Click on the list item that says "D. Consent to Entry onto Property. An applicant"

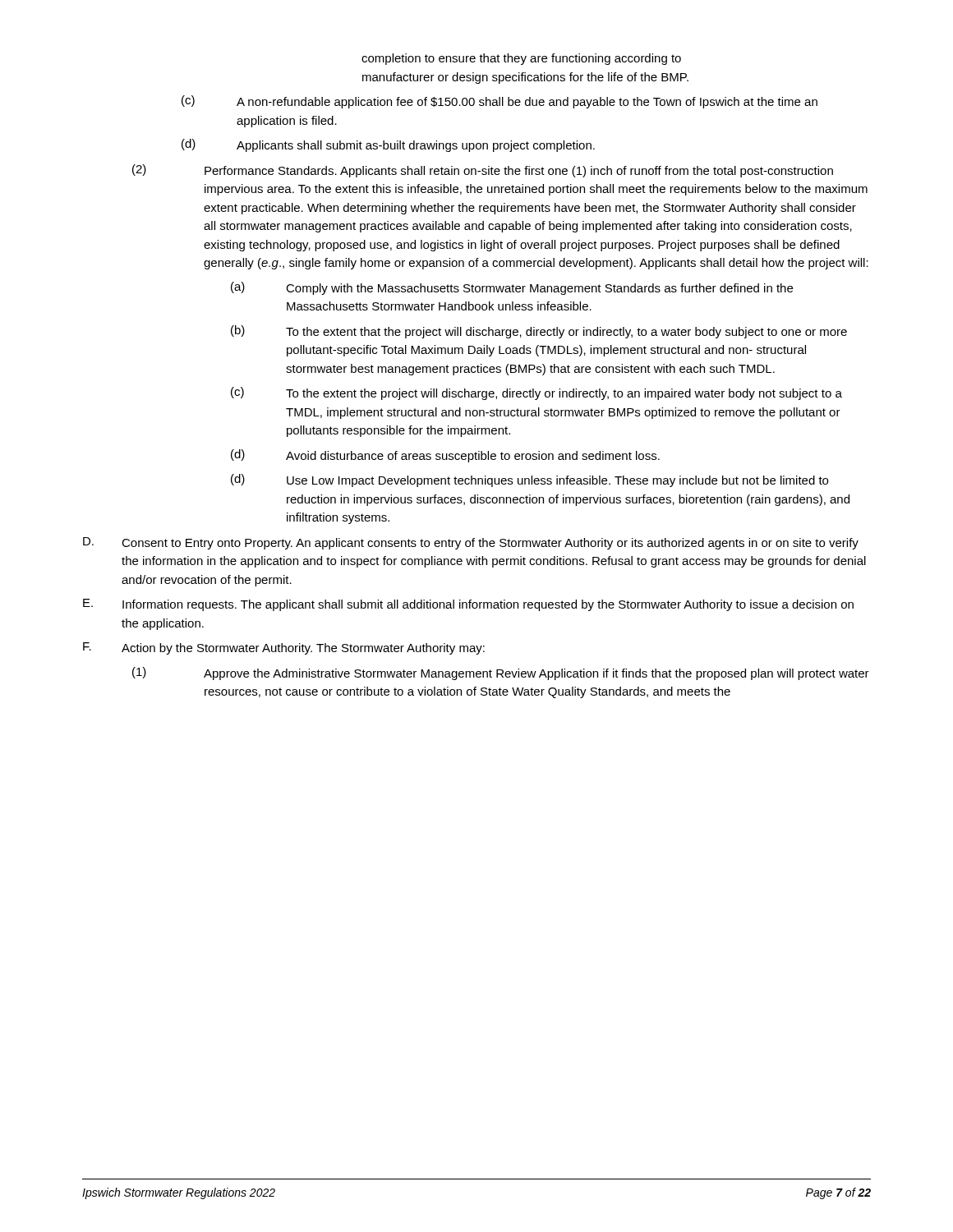coord(476,561)
